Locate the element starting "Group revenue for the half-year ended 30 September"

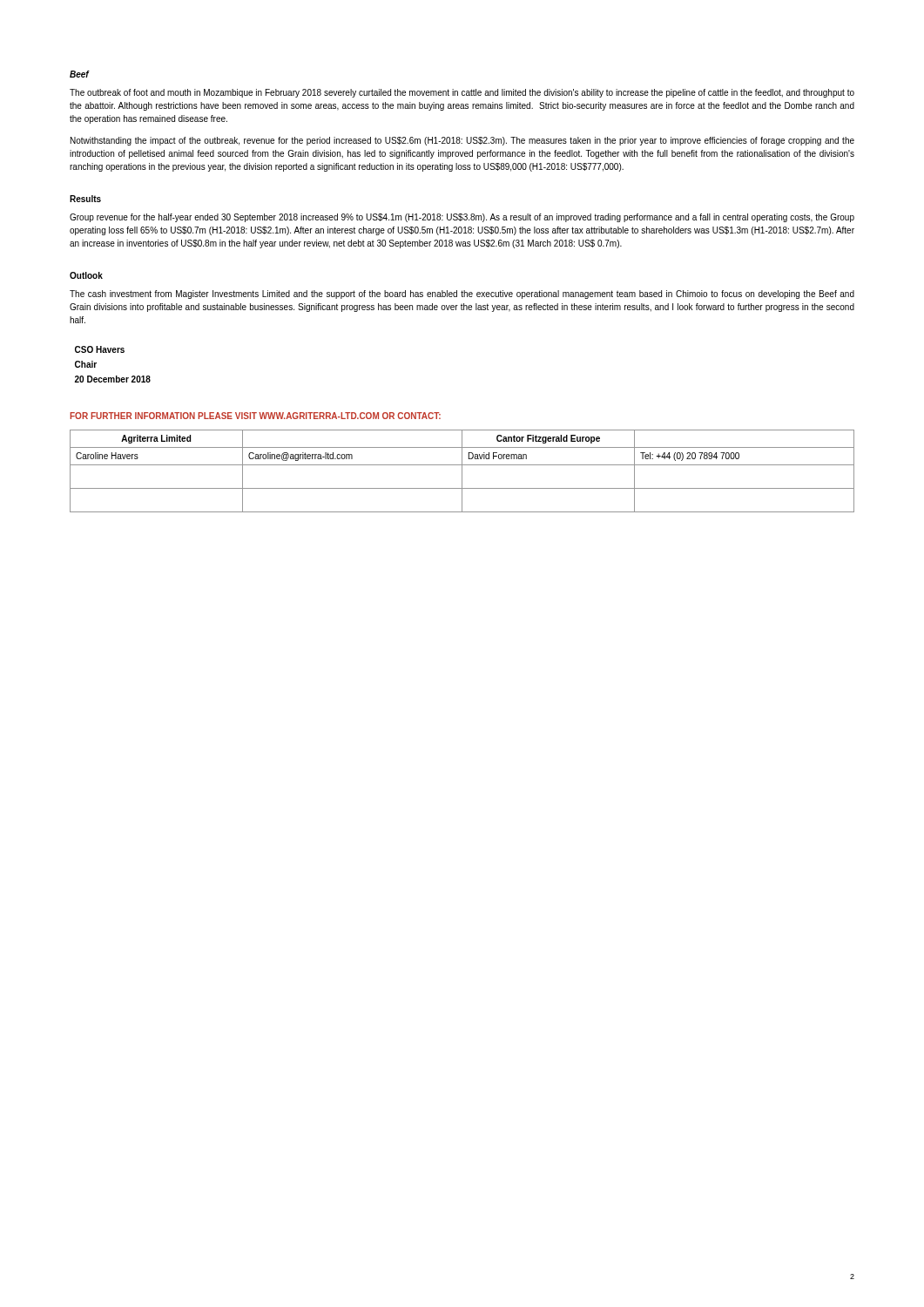click(x=462, y=230)
